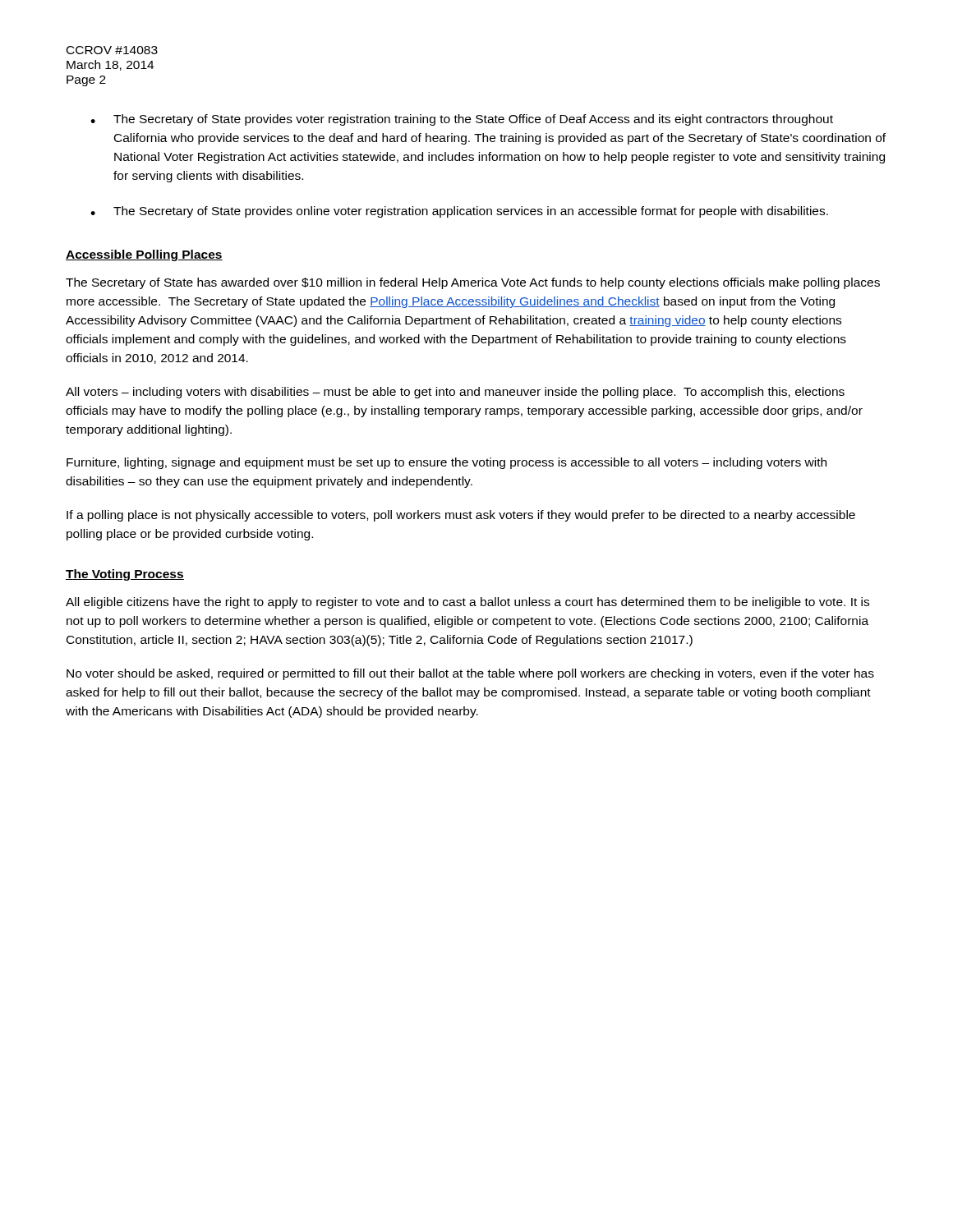Point to the text starting "• The Secretary of State provides online"

[x=460, y=213]
